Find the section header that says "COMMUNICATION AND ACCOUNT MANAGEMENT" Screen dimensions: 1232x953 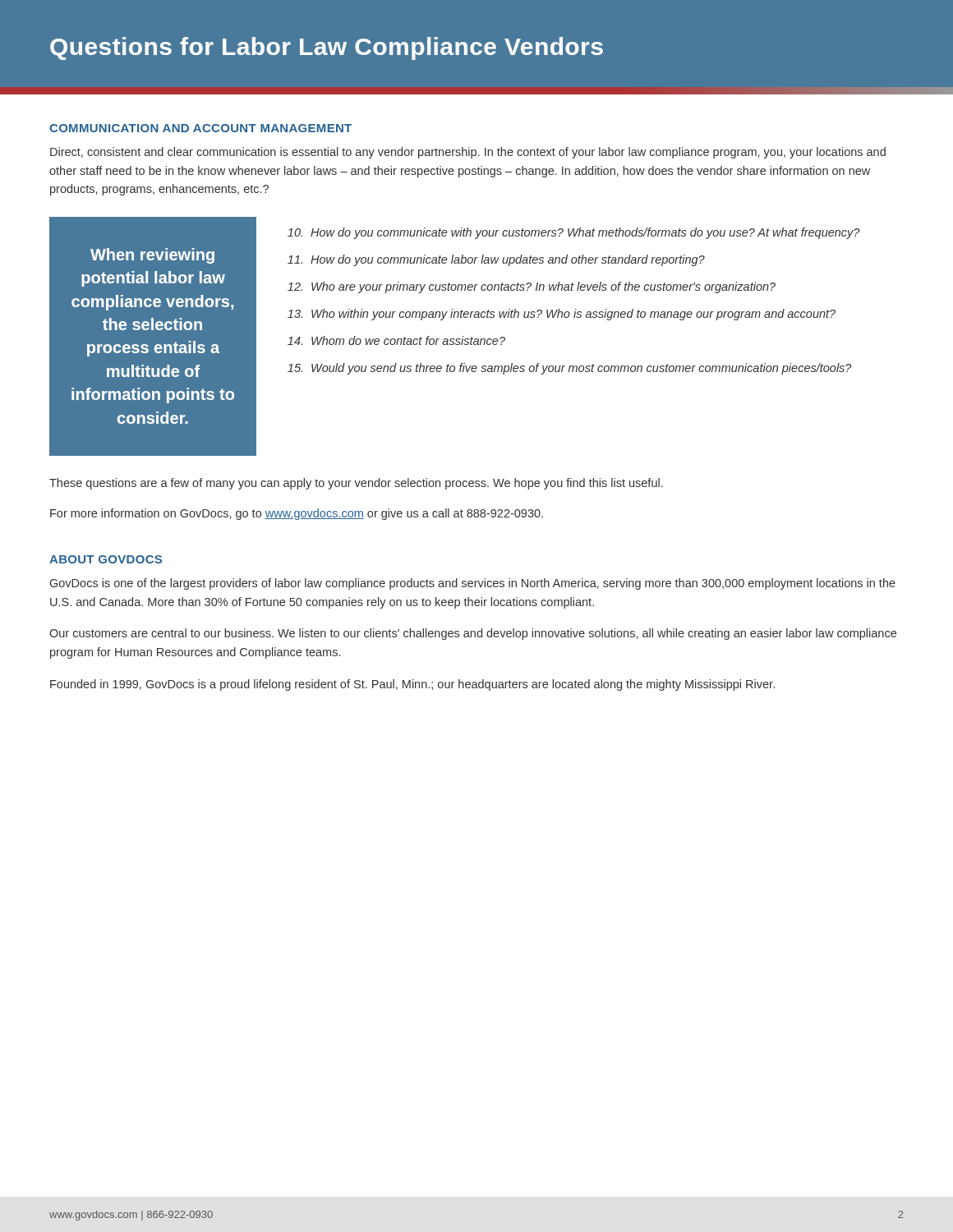pos(201,128)
